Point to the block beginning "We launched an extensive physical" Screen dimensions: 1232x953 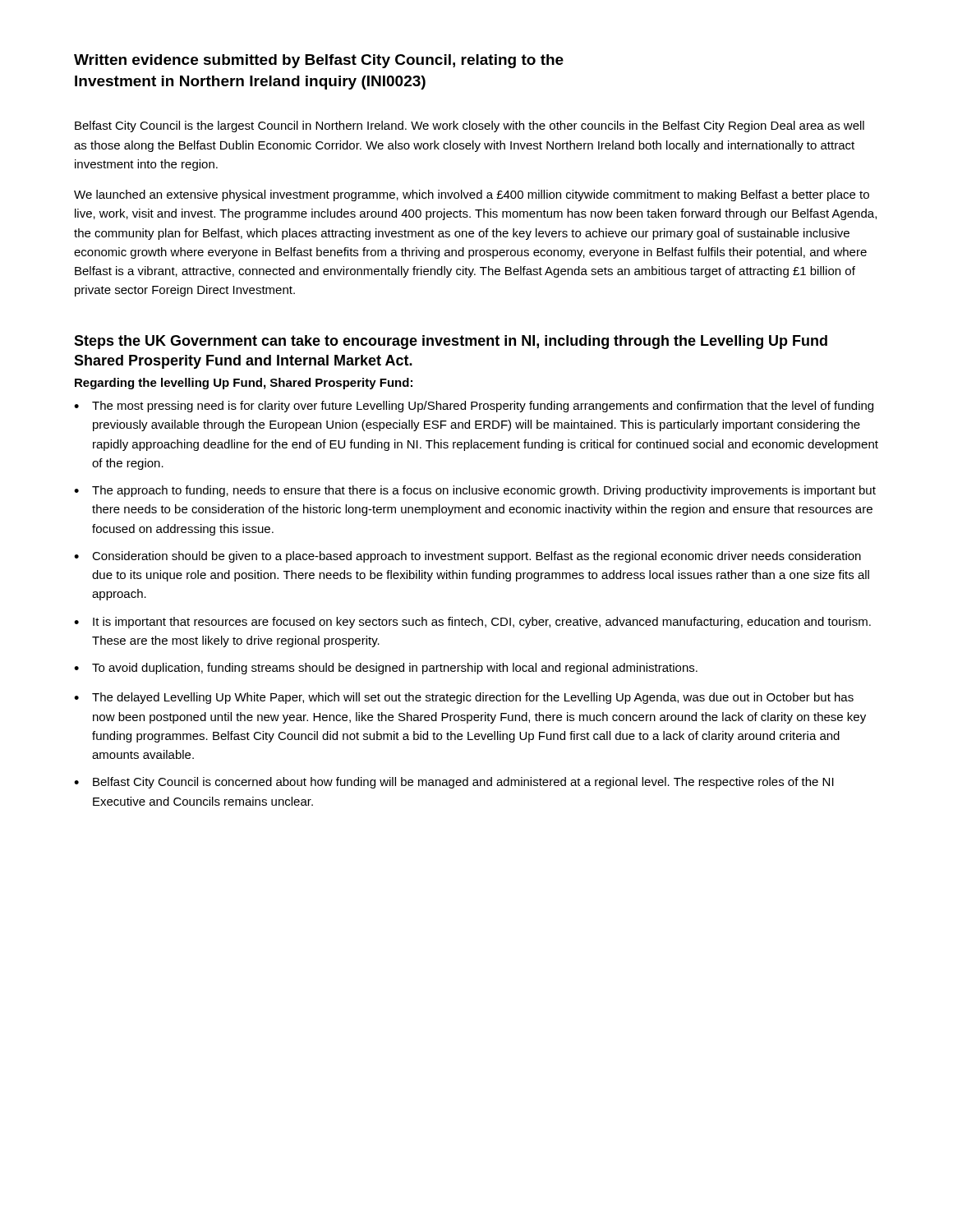coord(476,242)
